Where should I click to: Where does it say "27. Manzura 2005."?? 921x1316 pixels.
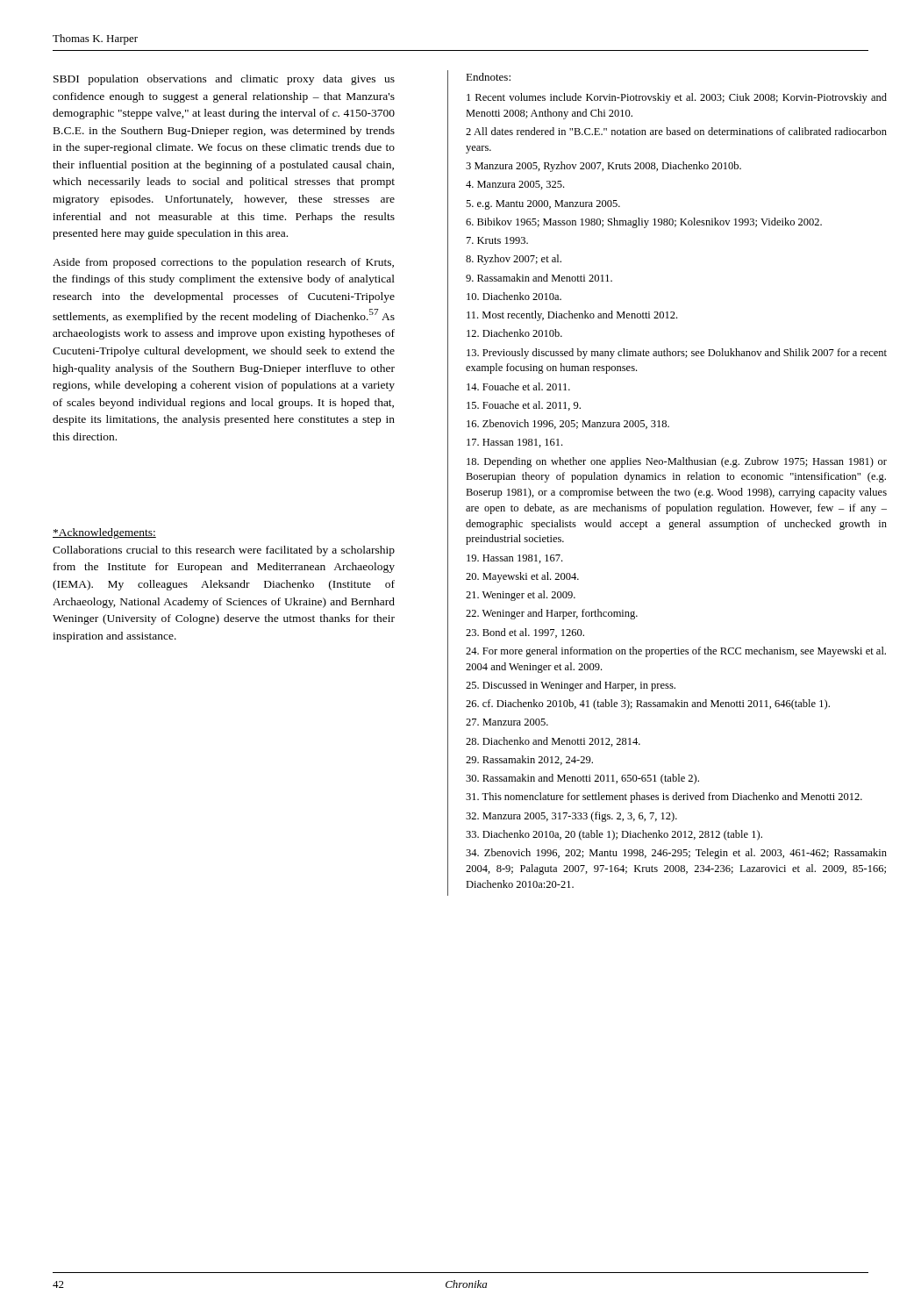pyautogui.click(x=507, y=722)
